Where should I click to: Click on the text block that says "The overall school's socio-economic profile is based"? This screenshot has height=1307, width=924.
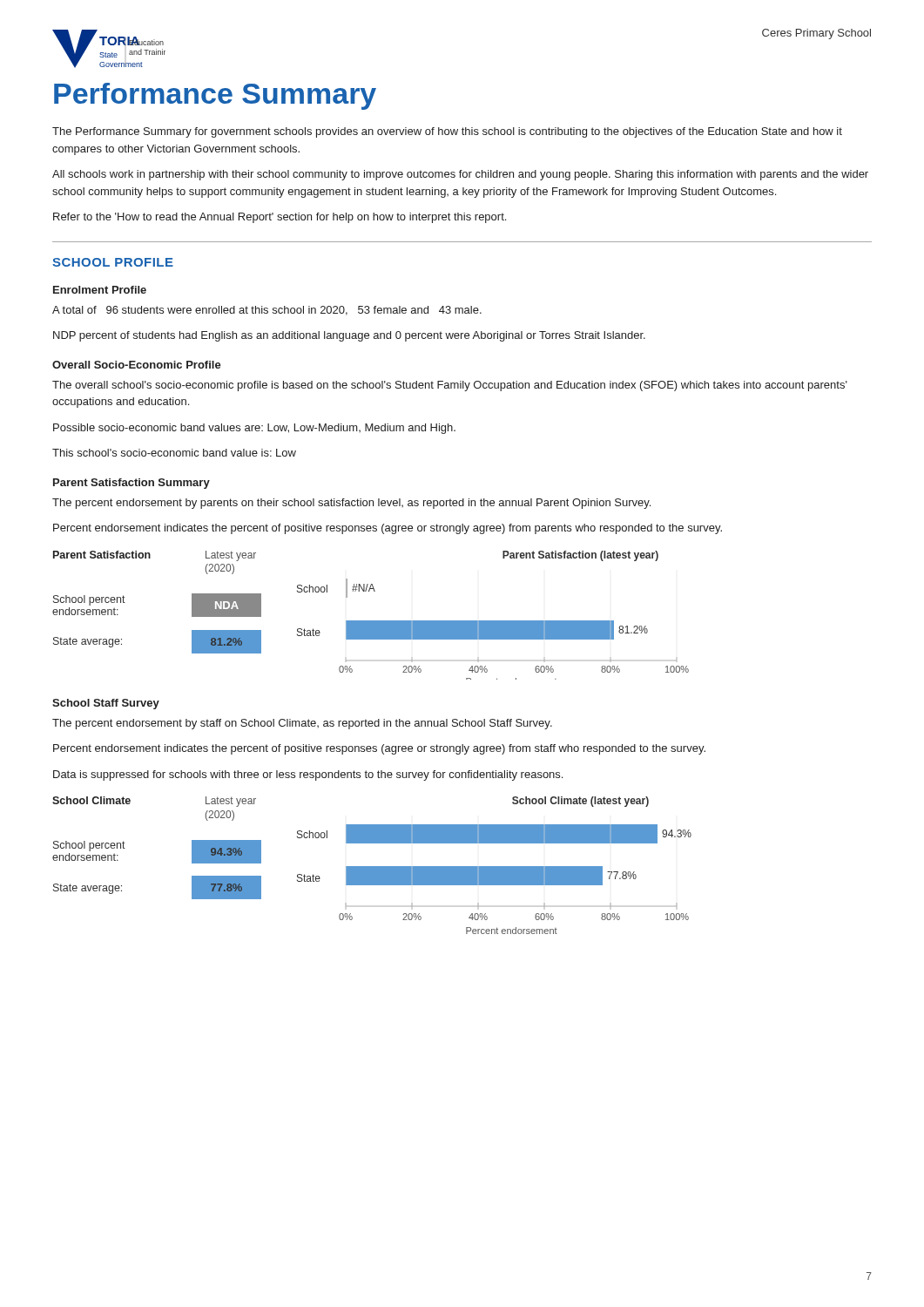tap(450, 393)
